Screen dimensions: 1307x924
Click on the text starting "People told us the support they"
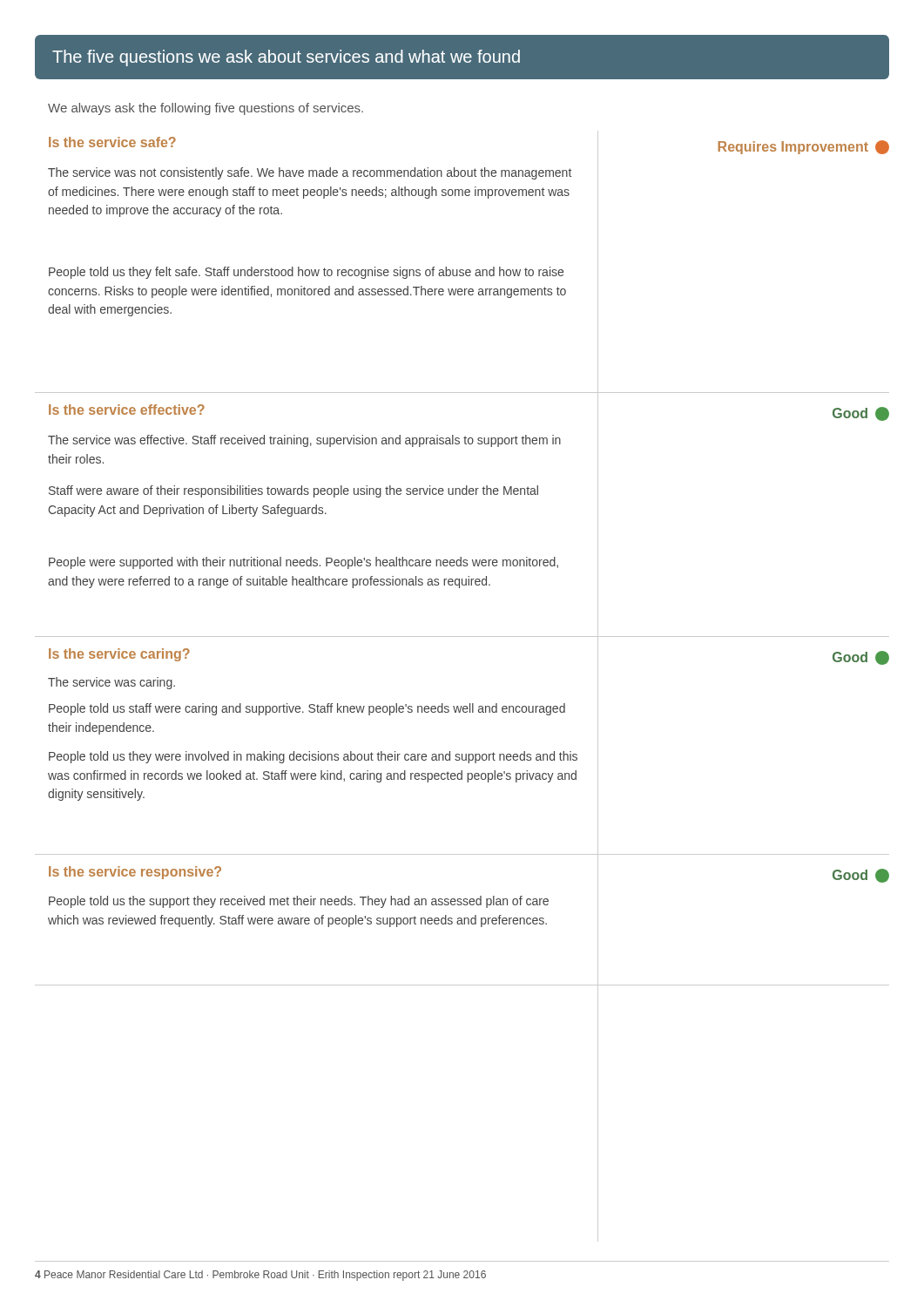299,910
